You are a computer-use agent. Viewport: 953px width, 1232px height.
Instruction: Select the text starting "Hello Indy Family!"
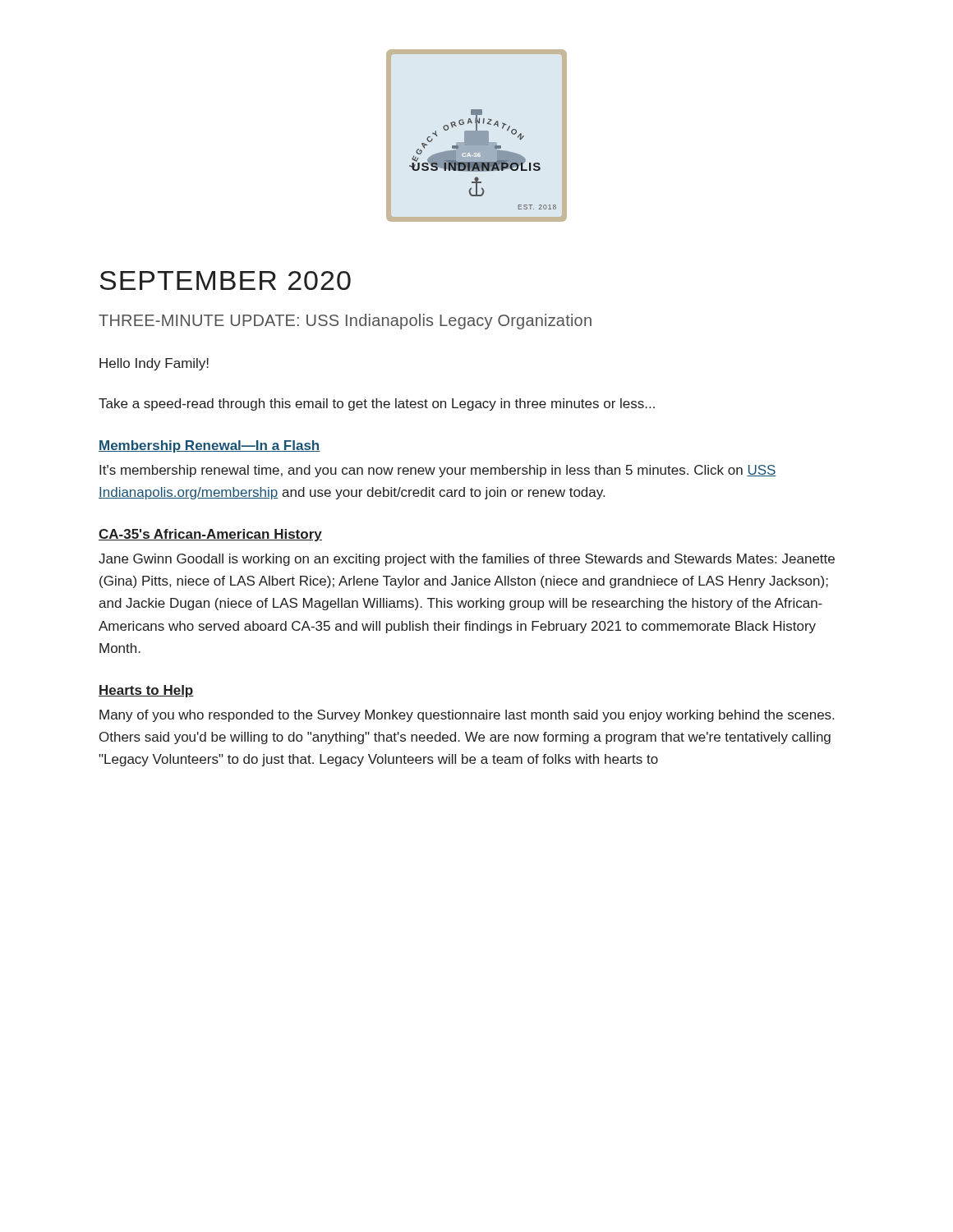click(x=154, y=363)
